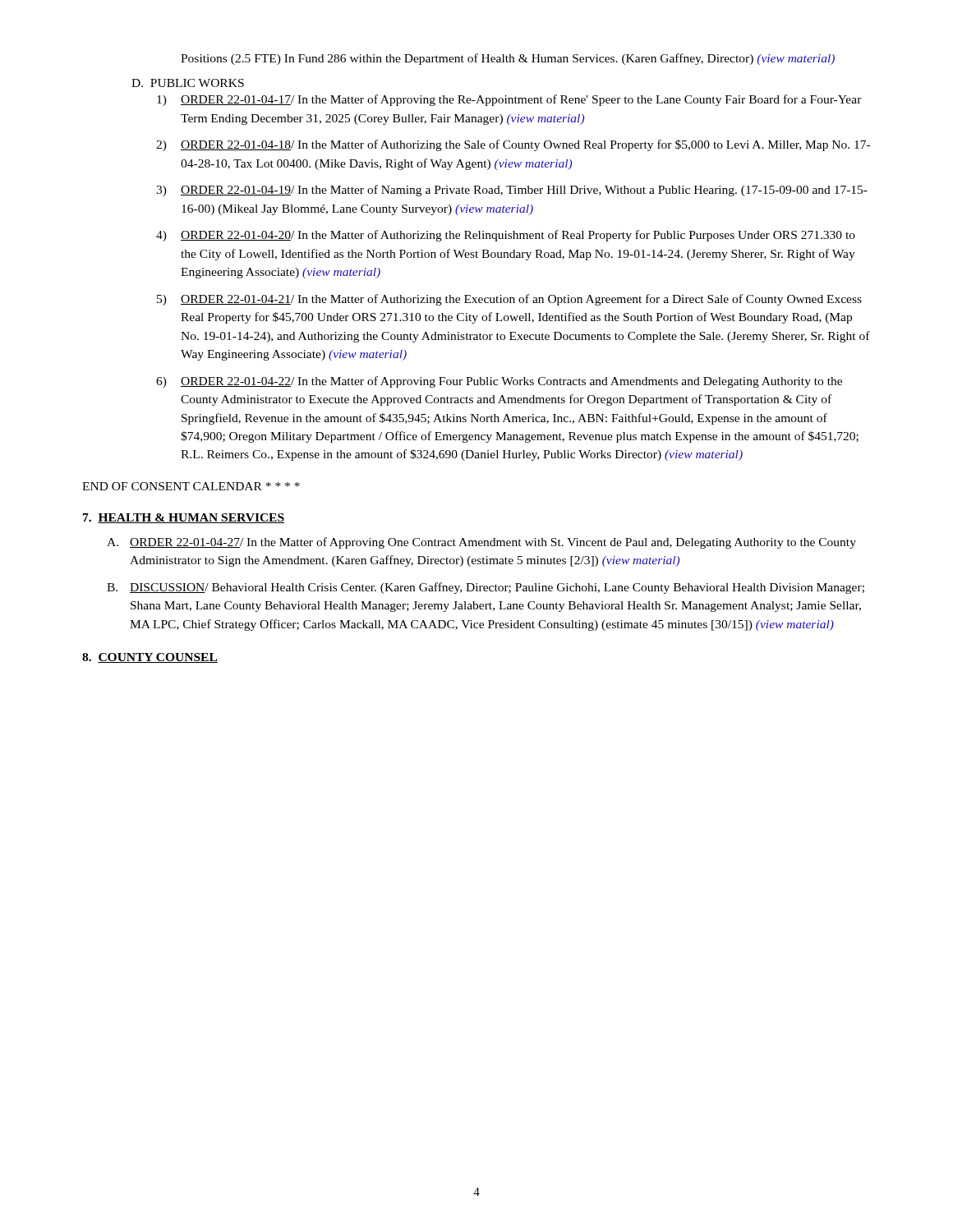Click on the section header that reads "D. PUBLIC WORKS 1) ORDER 22-01-04-17/"
The height and width of the screenshot is (1232, 953).
pyautogui.click(x=188, y=83)
